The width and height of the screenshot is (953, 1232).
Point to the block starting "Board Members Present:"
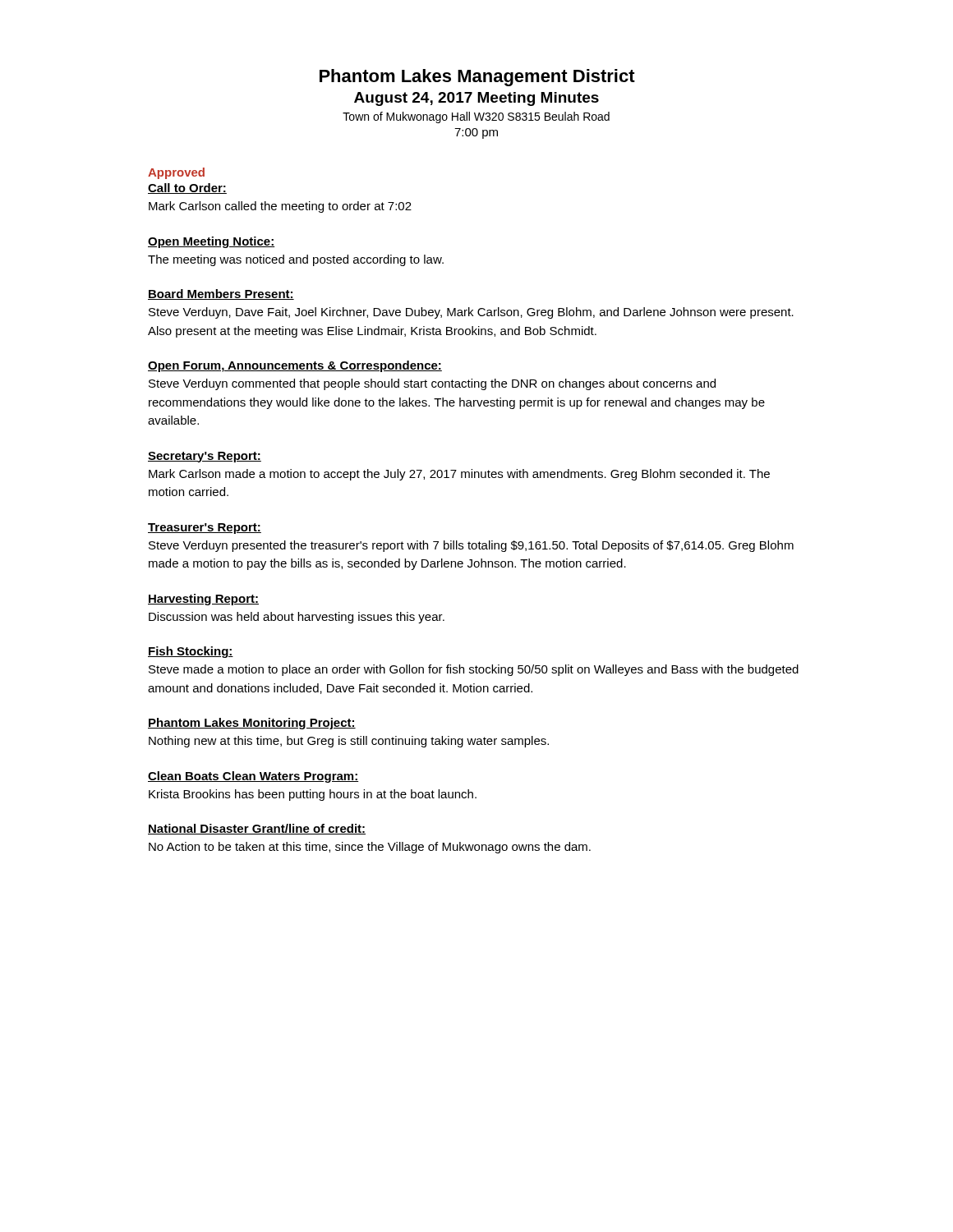click(x=221, y=294)
